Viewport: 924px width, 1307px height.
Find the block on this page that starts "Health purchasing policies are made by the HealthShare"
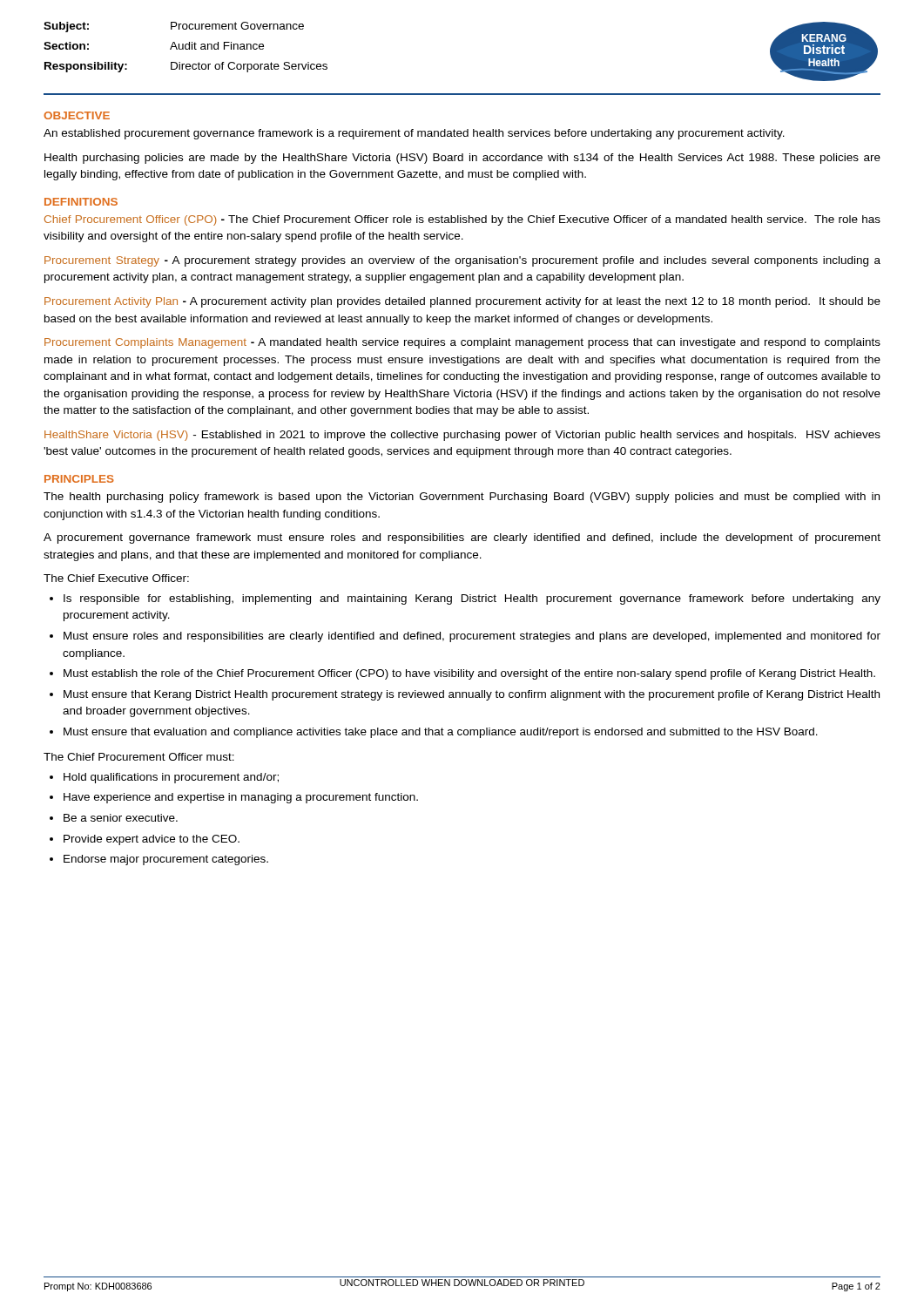click(462, 165)
